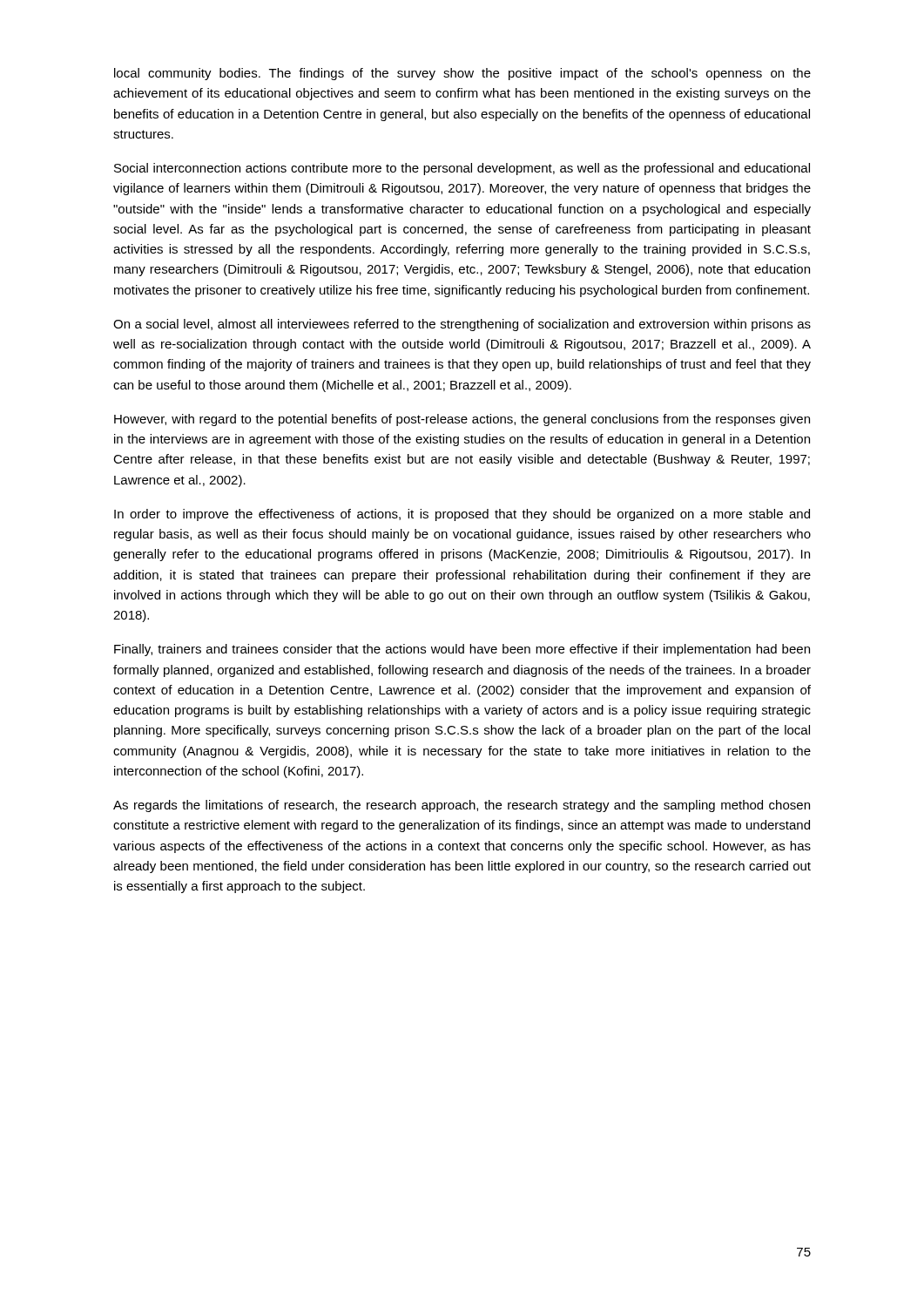Navigate to the passage starting "On a social level,"

click(x=462, y=354)
